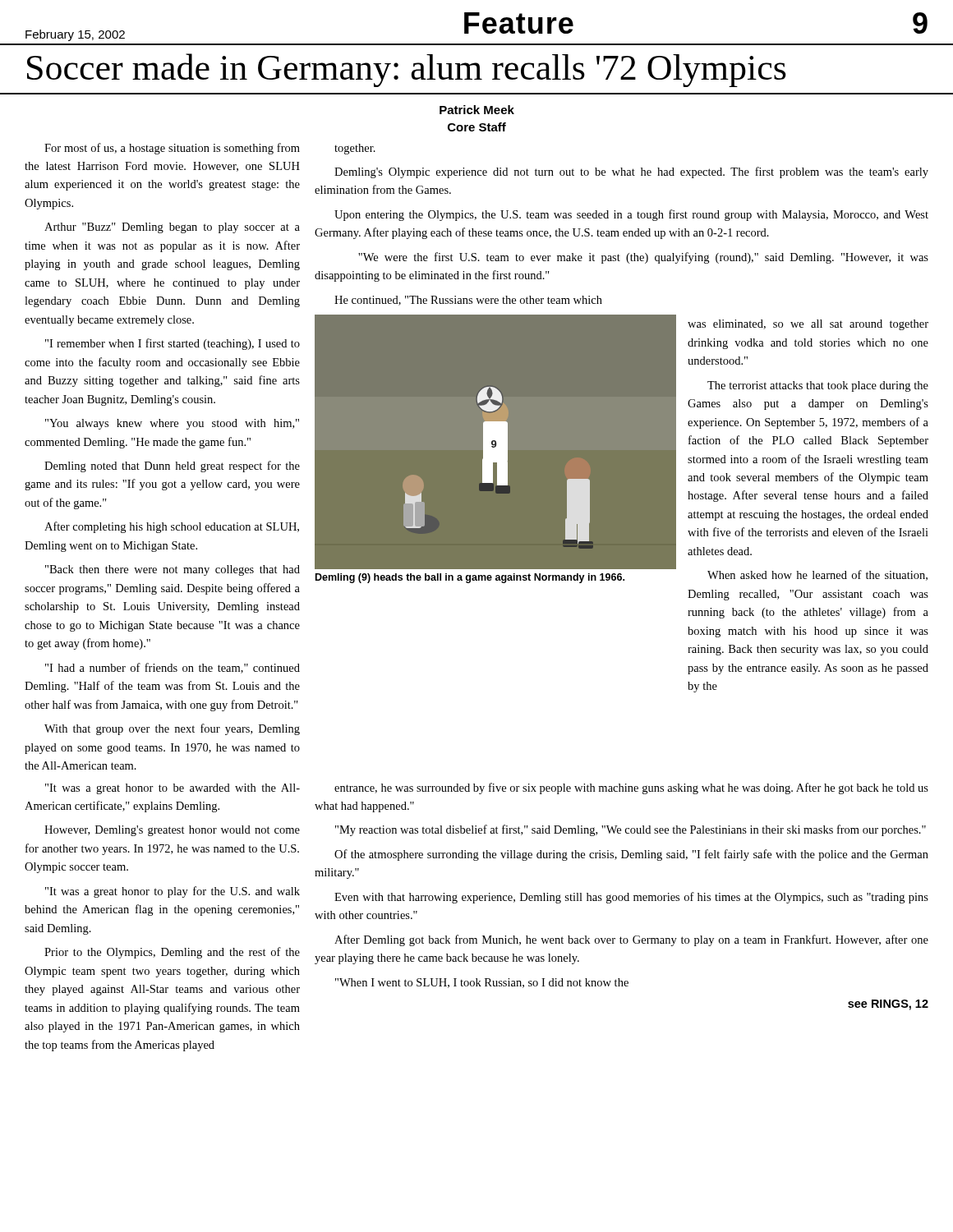Locate the caption that reads "Demling (9) heads the ball"
Screen dimensions: 1232x953
point(470,578)
